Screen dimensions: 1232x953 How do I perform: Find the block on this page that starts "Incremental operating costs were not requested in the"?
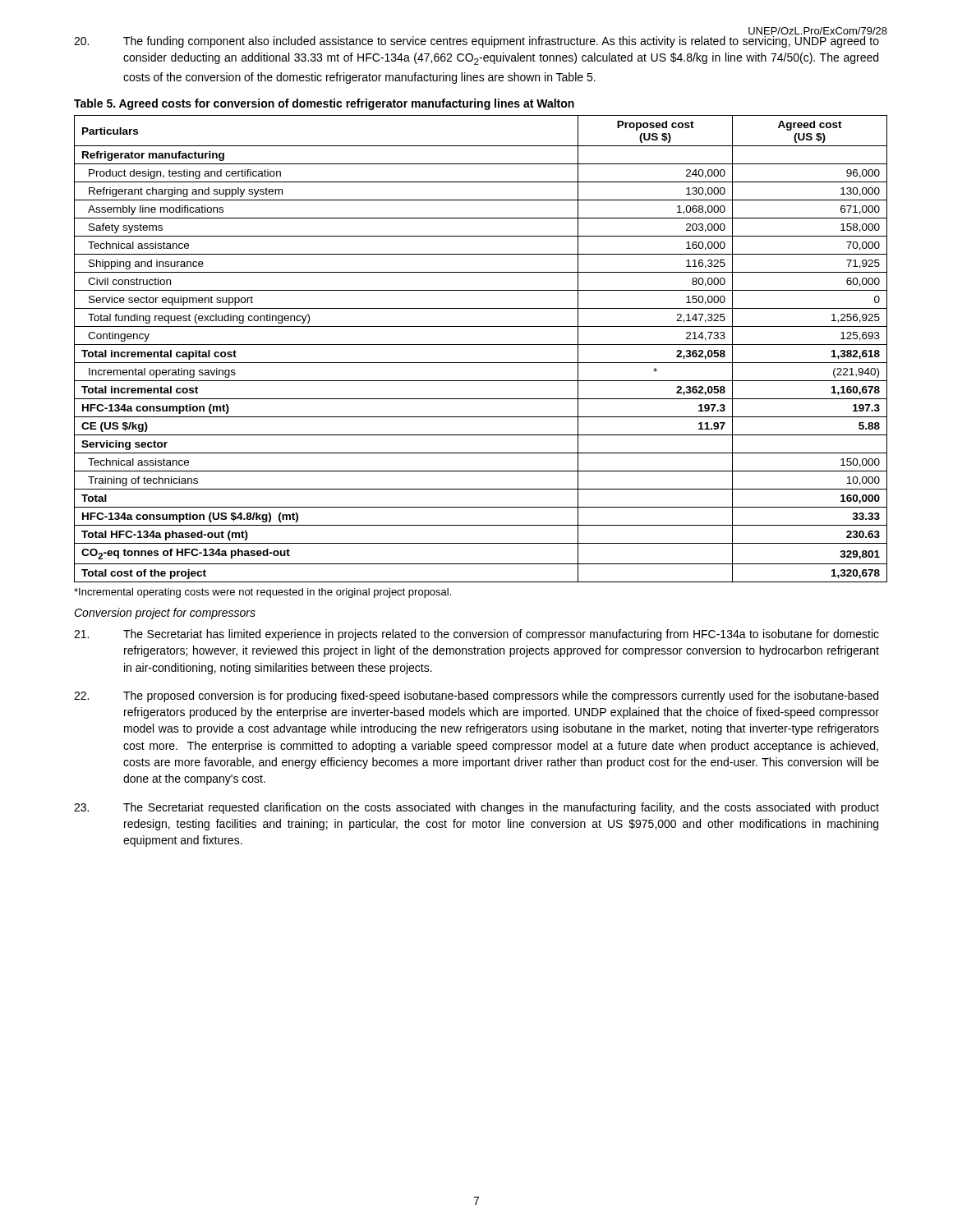(x=263, y=592)
